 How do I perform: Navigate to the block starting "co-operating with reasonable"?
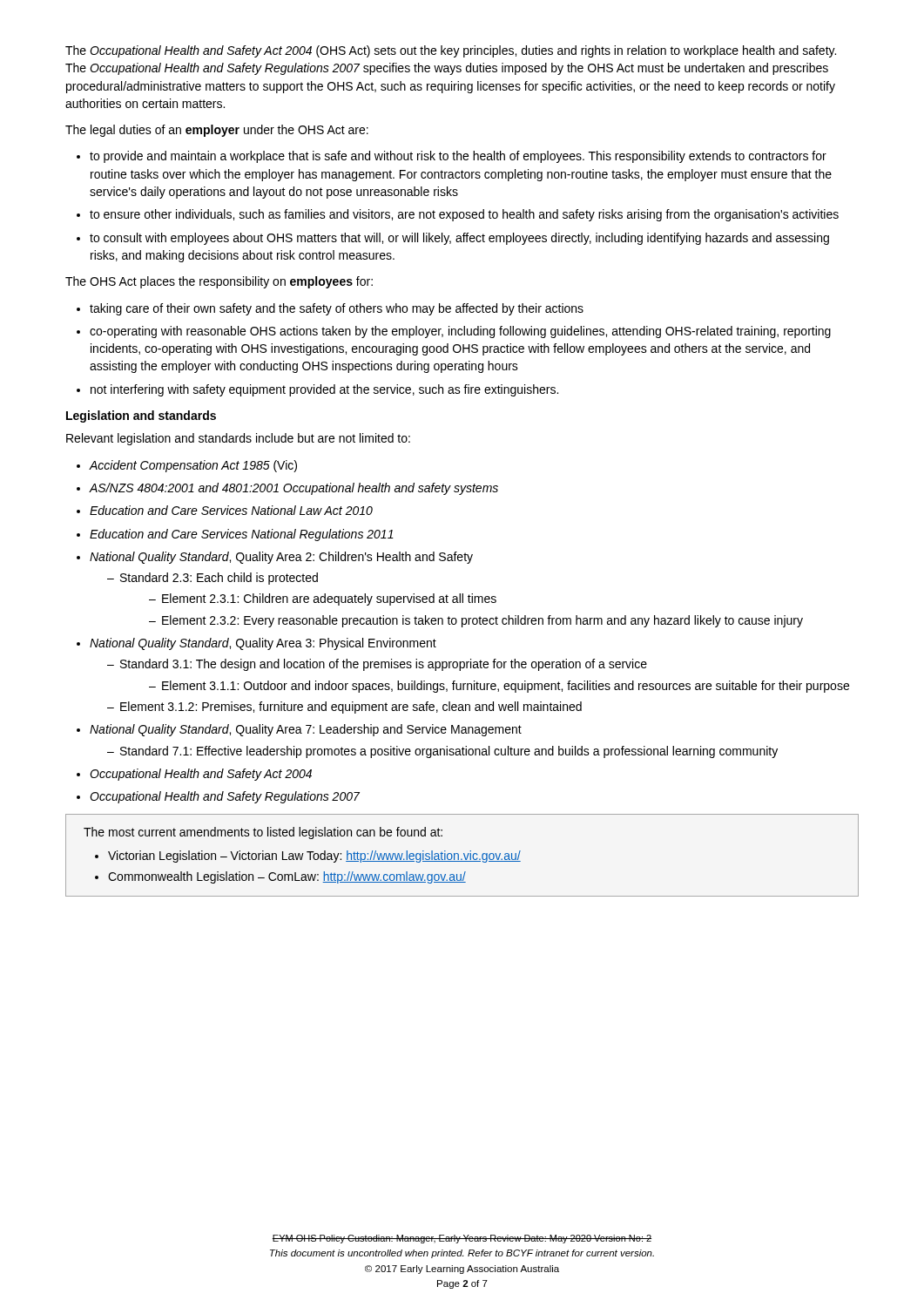pyautogui.click(x=474, y=349)
